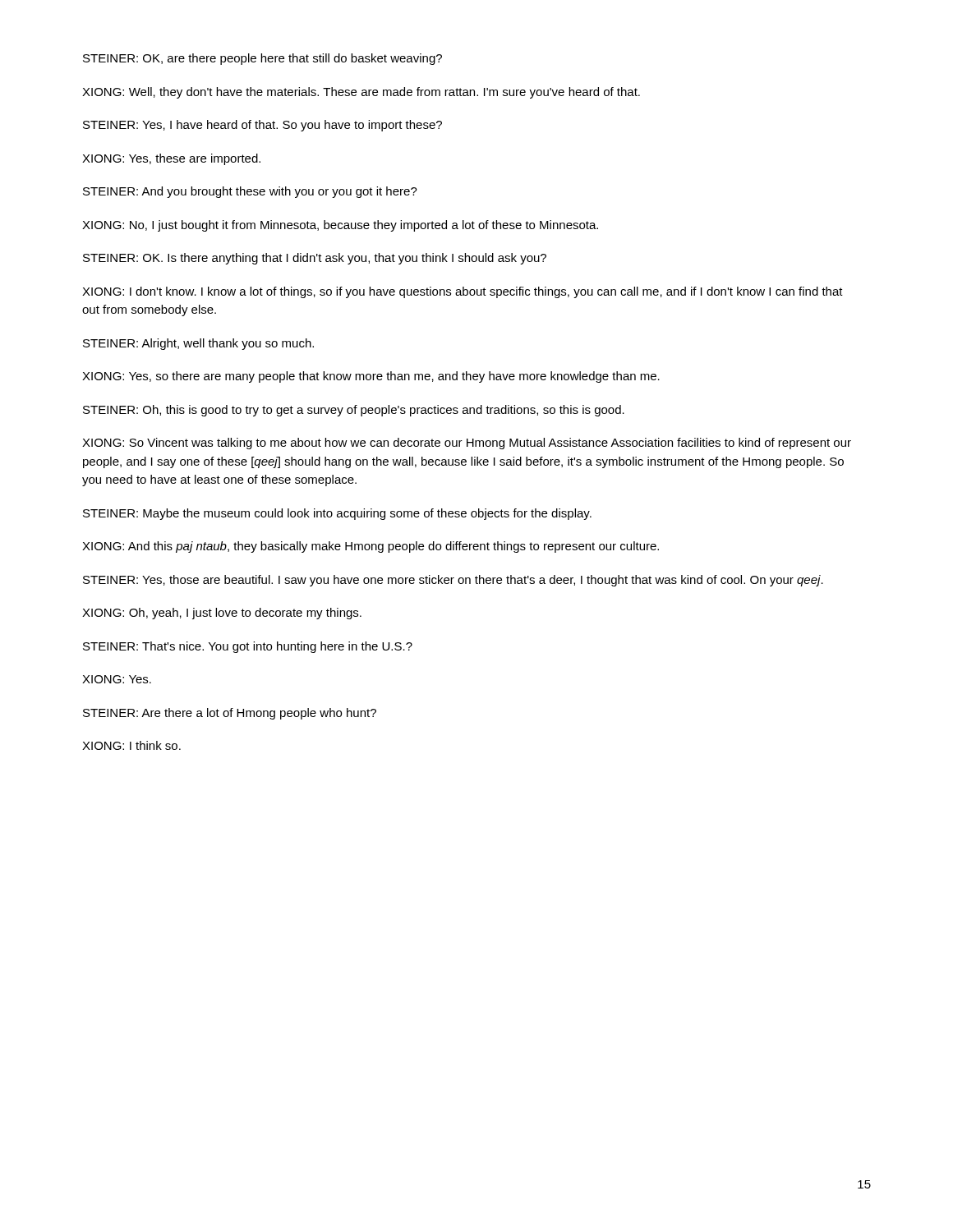Where does it say "STEINER: Alright, well thank you so much."?

199,342
